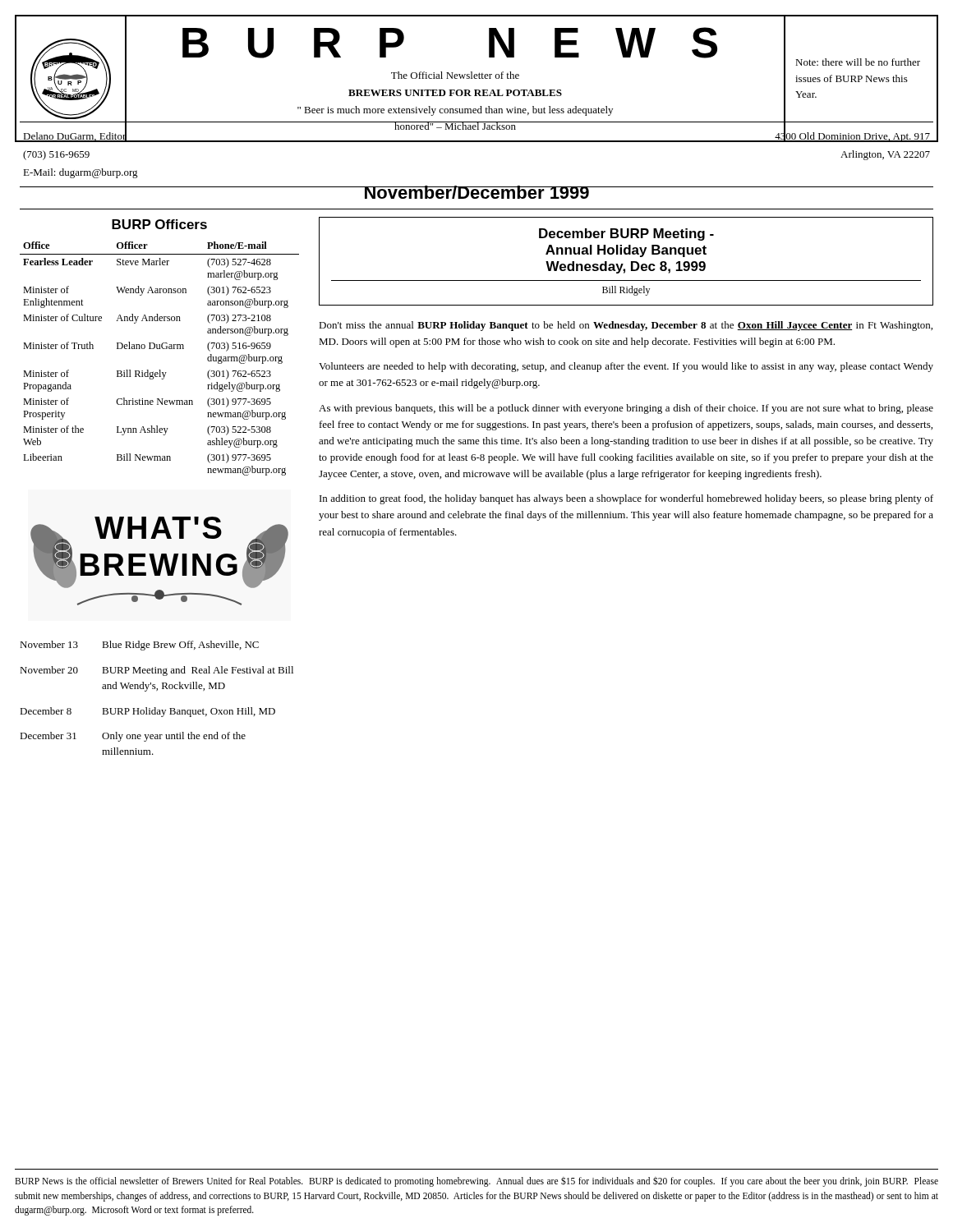Locate the block of text that opens with "As with previous"
This screenshot has width=953, height=1232.
626,441
